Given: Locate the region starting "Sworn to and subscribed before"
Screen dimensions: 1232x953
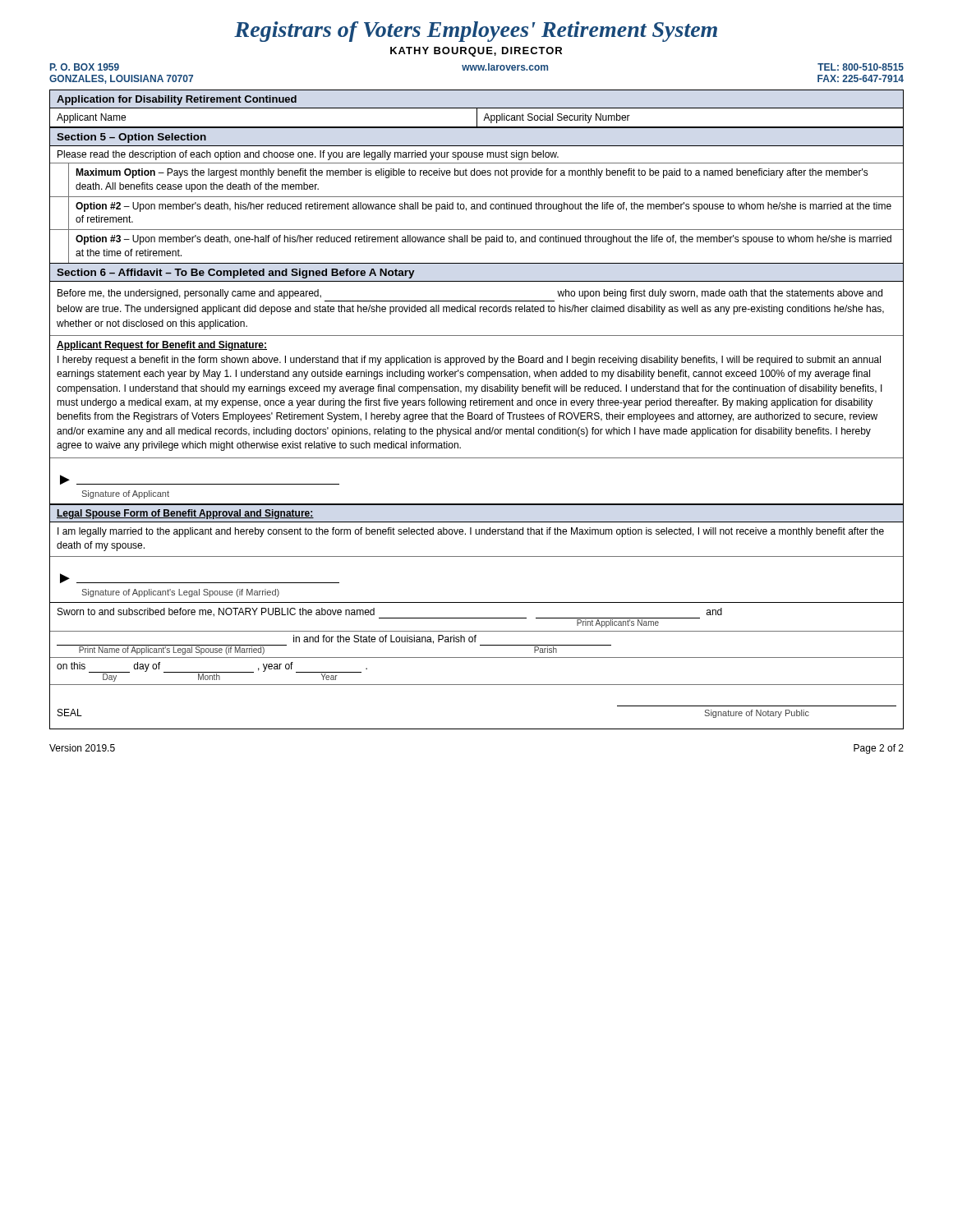Looking at the screenshot, I should (x=390, y=617).
